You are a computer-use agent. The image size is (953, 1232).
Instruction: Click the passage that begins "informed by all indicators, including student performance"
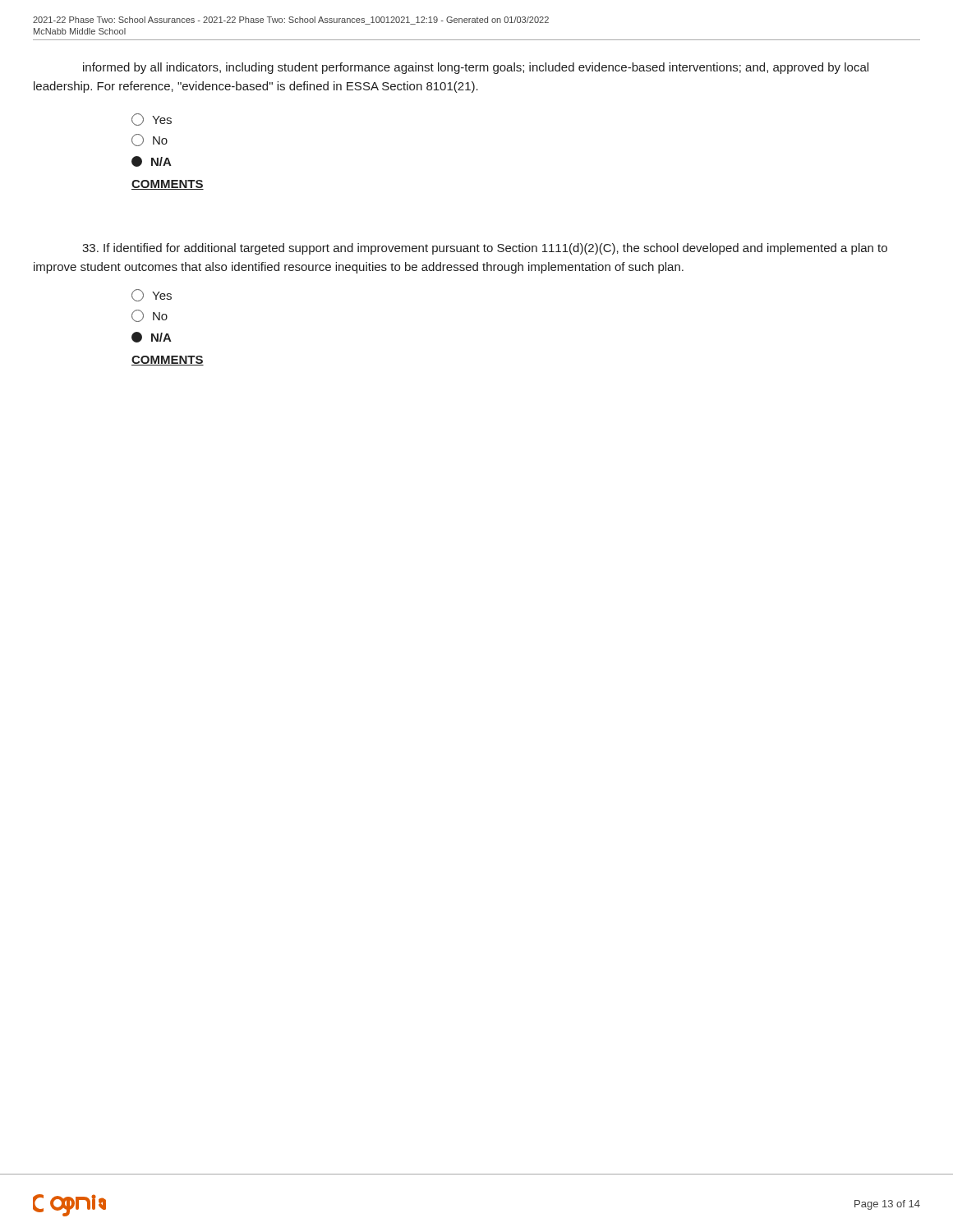451,75
